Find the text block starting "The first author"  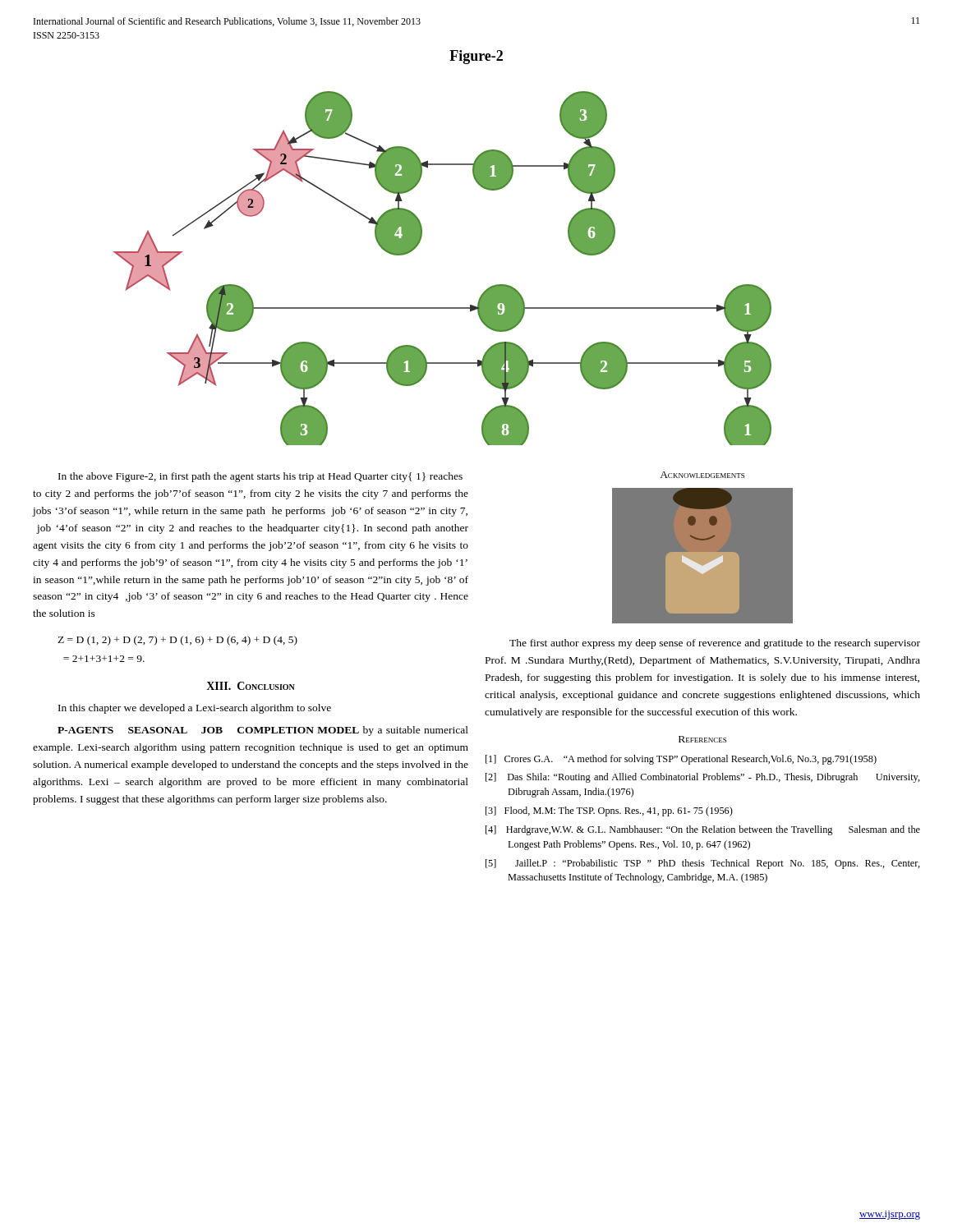coord(702,677)
